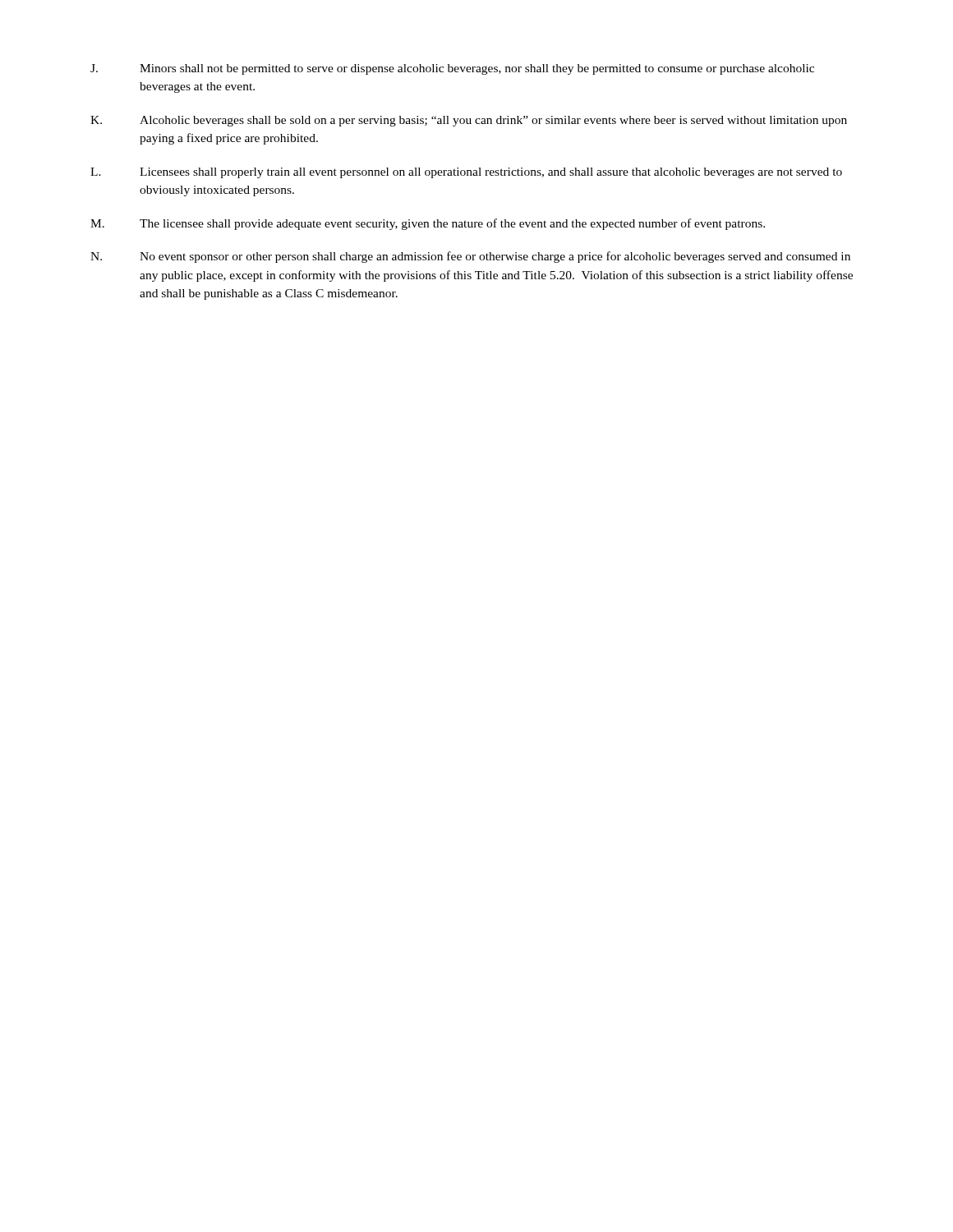
Task: Select the element starting "M. The licensee shall"
Action: [476, 223]
